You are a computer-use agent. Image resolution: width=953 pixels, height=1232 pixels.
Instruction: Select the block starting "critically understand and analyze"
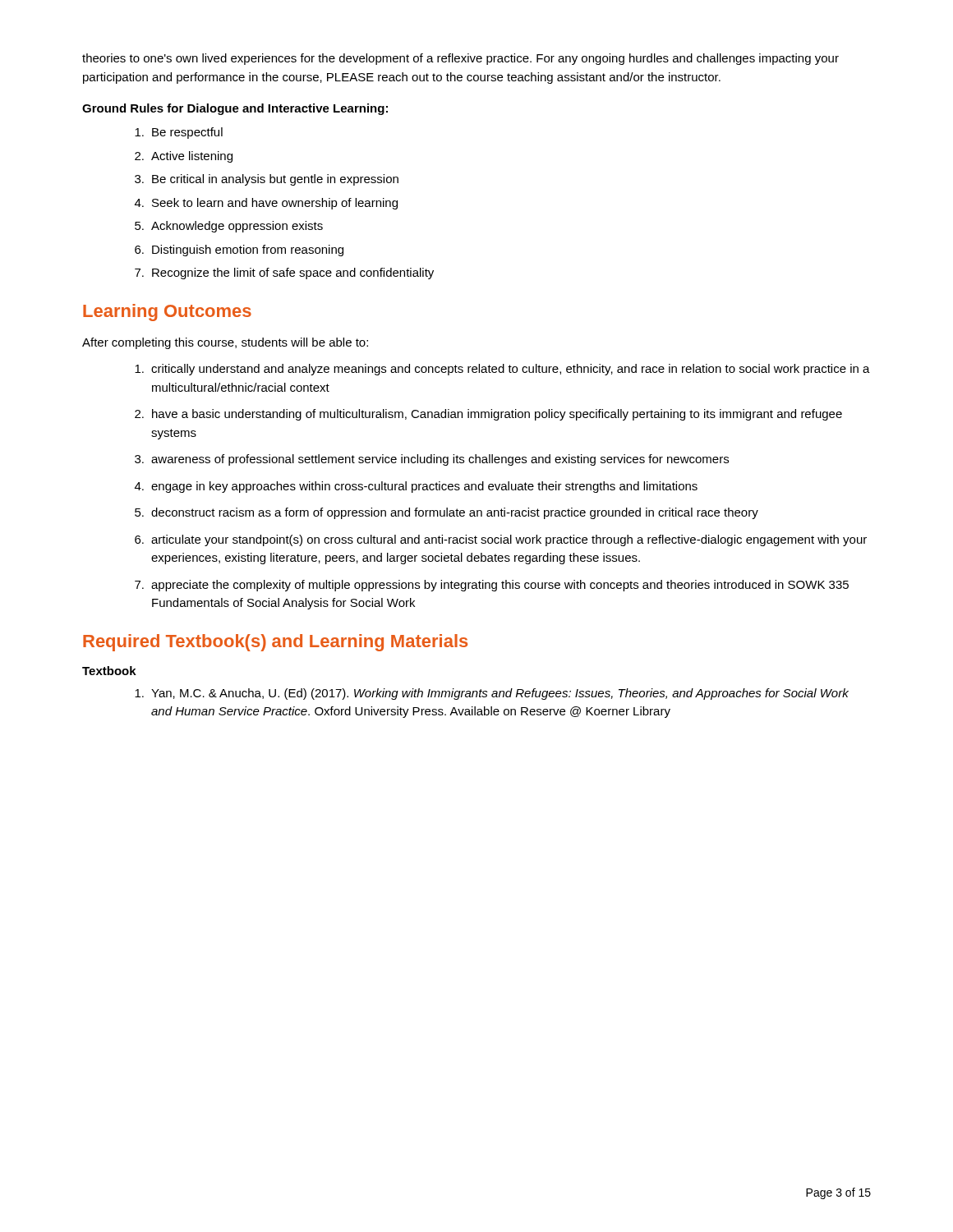click(493, 378)
